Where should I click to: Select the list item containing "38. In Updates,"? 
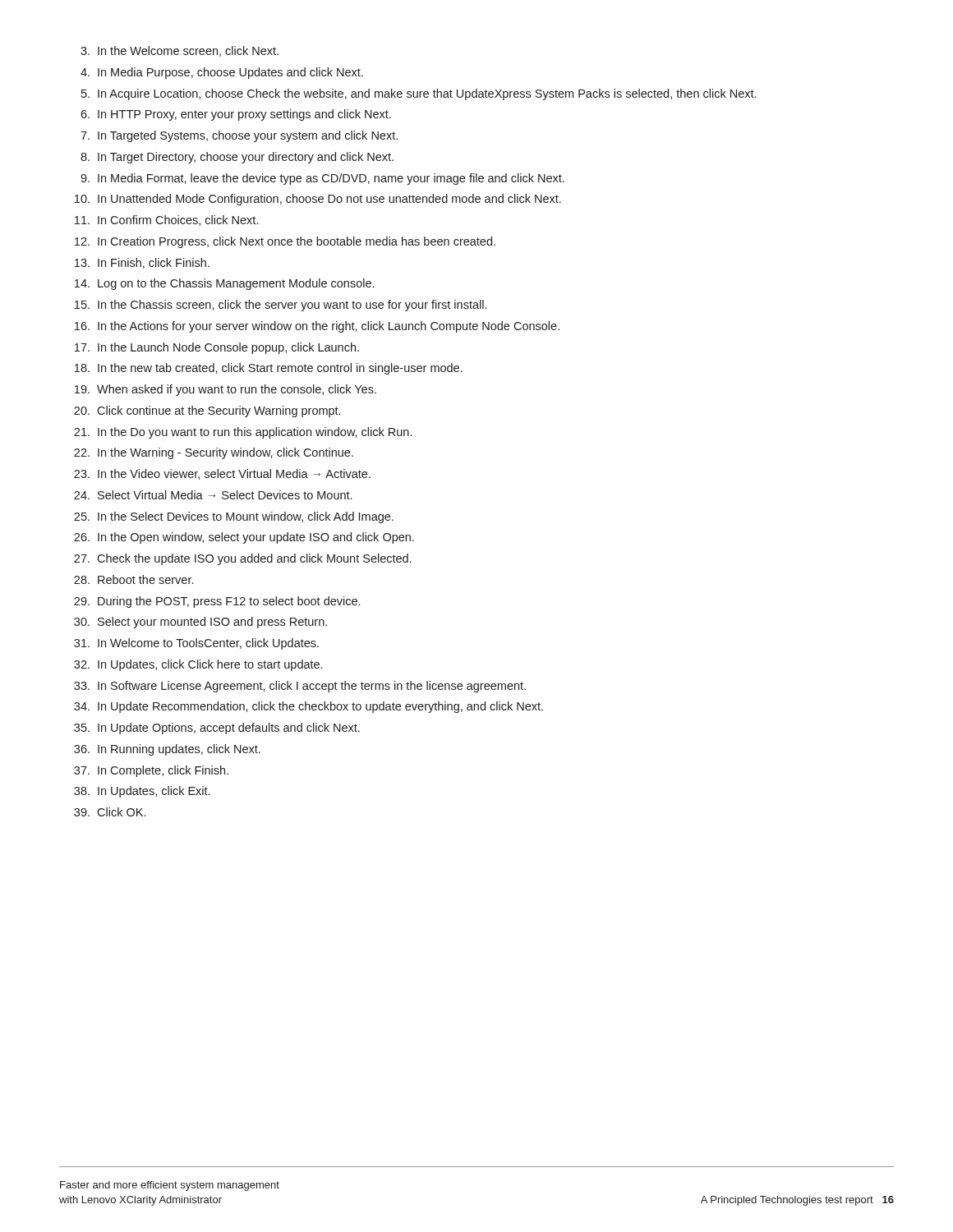142,792
